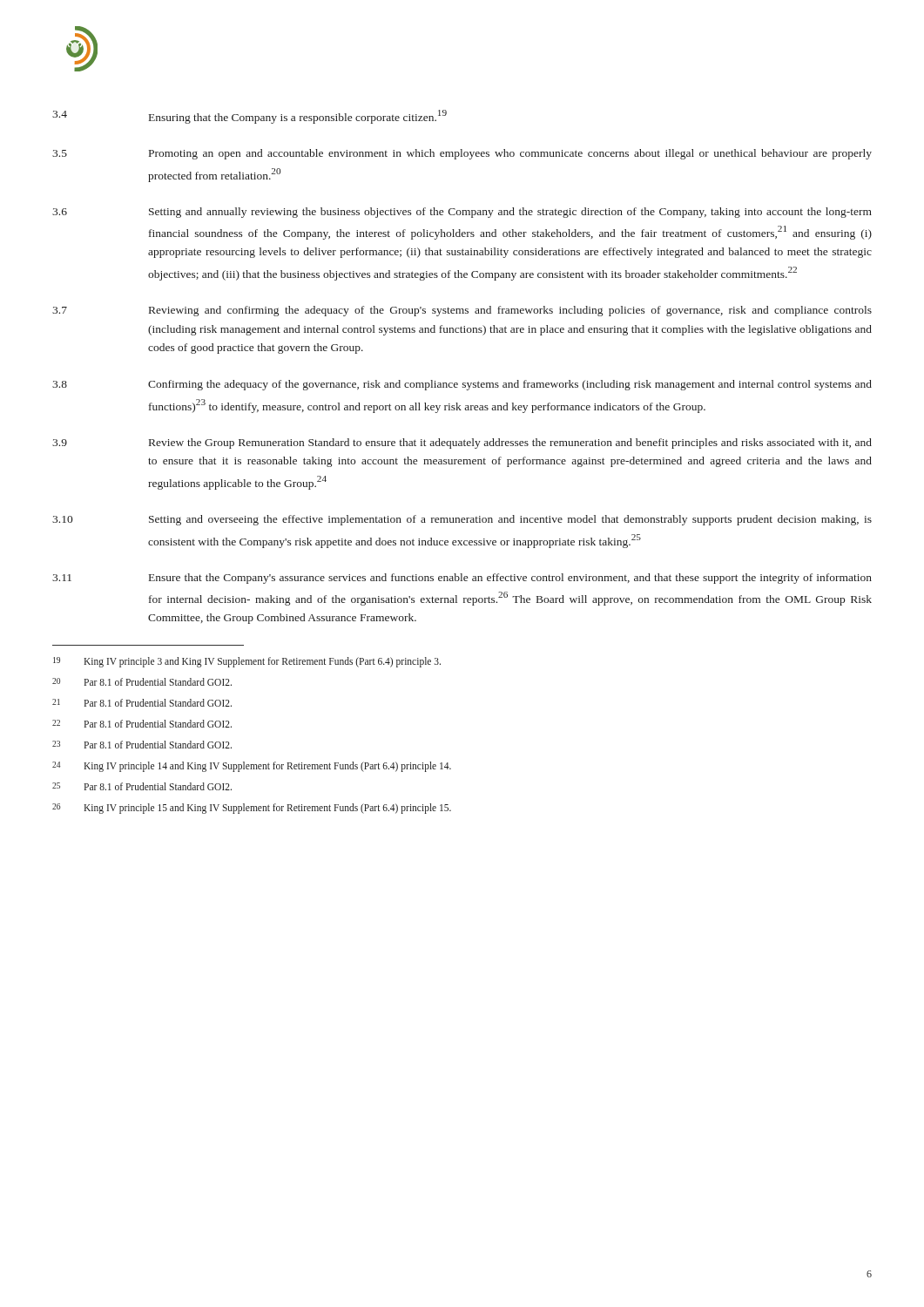Click on the text starting "3.8 Confirming the adequacy of the governance,"
924x1307 pixels.
462,395
